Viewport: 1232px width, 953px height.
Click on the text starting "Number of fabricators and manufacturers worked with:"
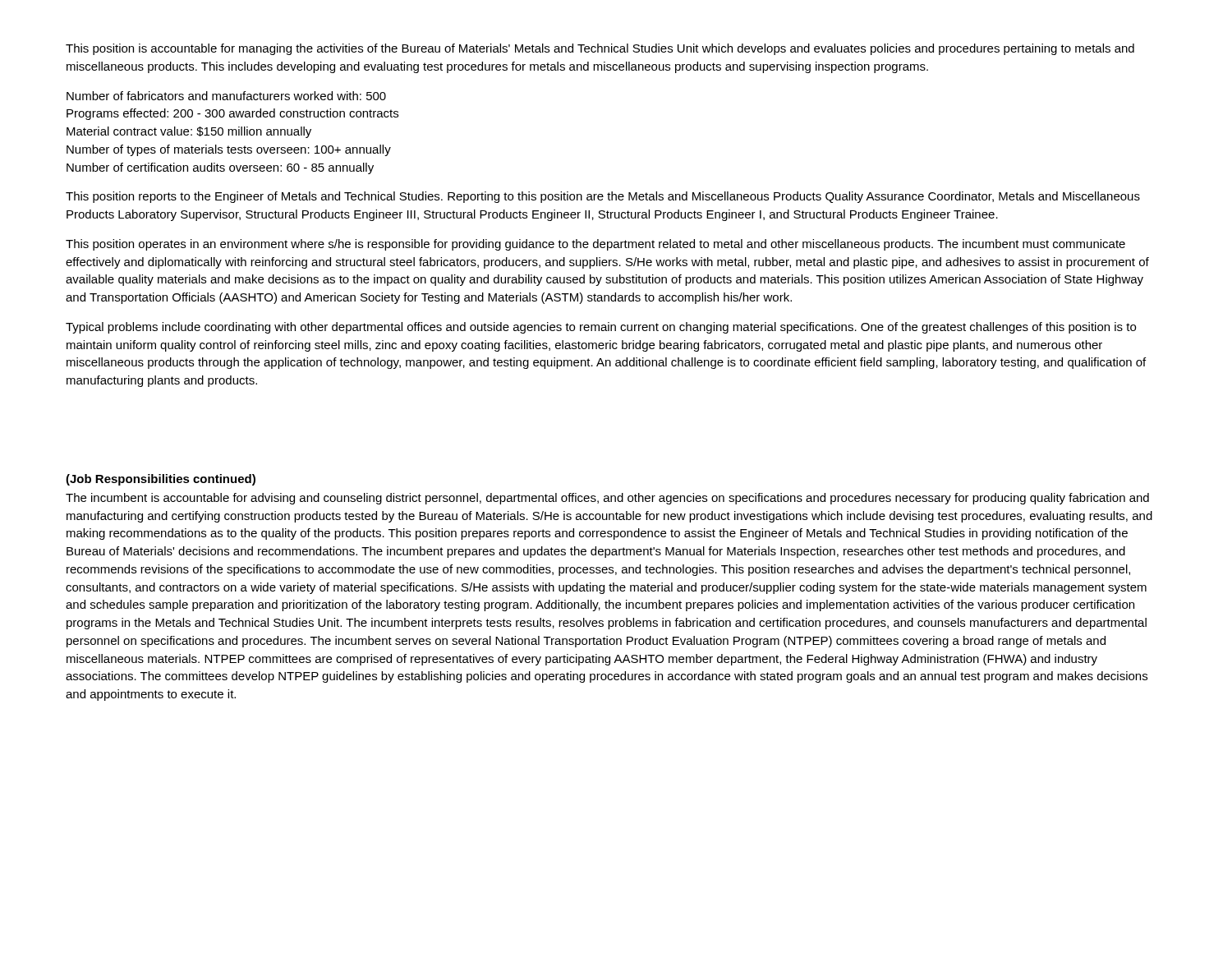pos(226,95)
